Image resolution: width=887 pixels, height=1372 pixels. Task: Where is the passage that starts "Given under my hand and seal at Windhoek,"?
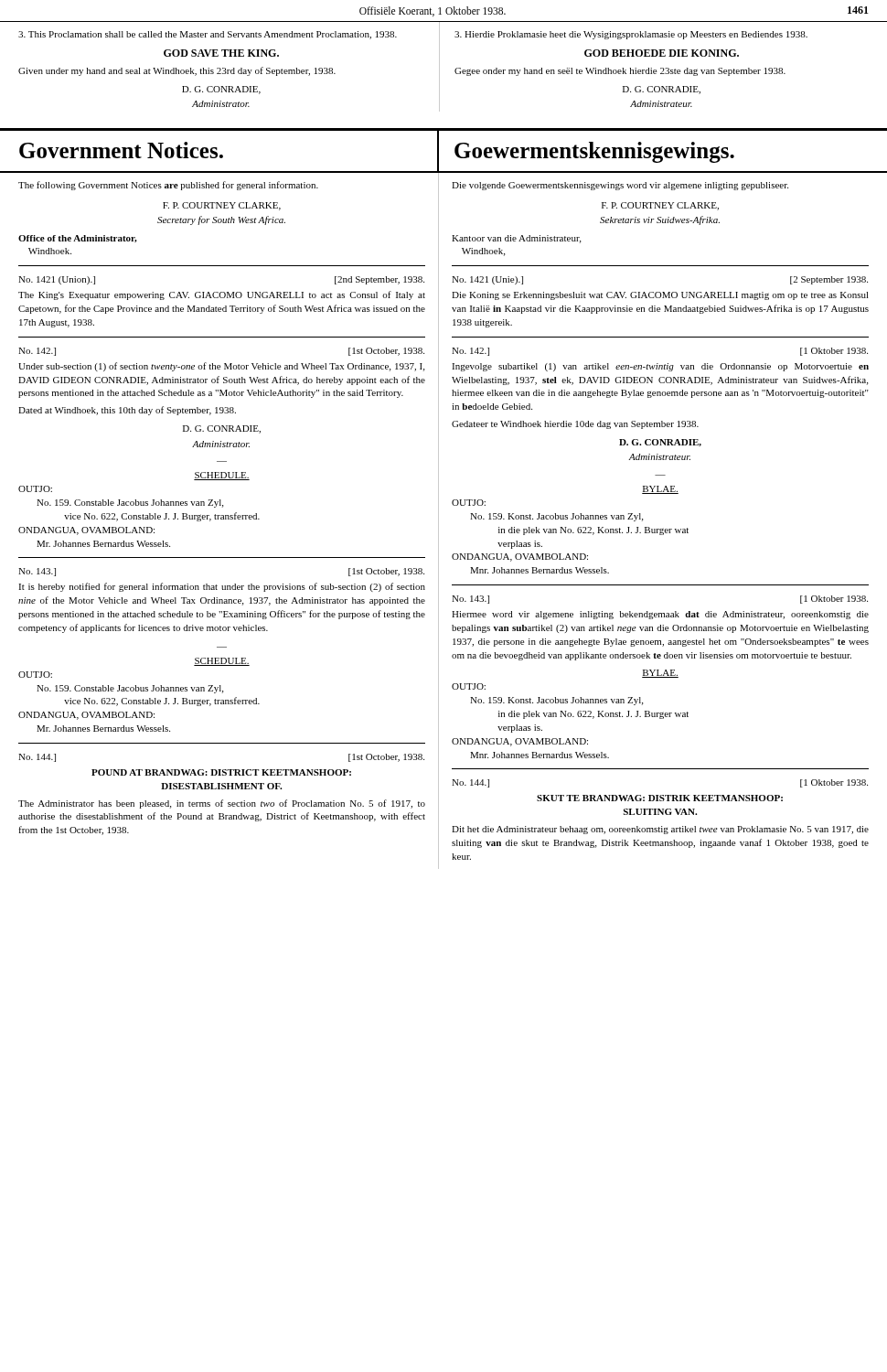pyautogui.click(x=177, y=70)
